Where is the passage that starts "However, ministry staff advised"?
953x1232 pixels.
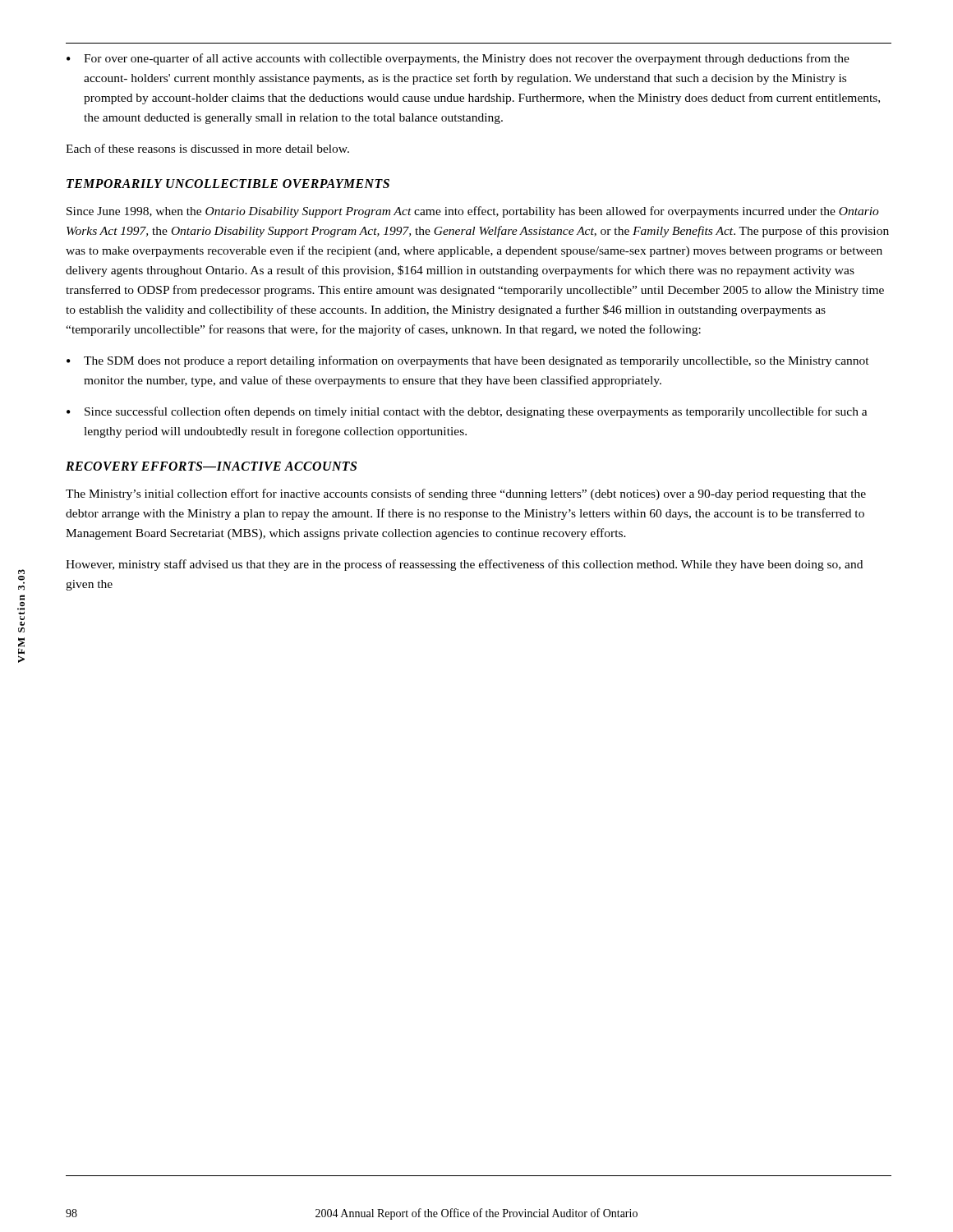pyautogui.click(x=464, y=574)
